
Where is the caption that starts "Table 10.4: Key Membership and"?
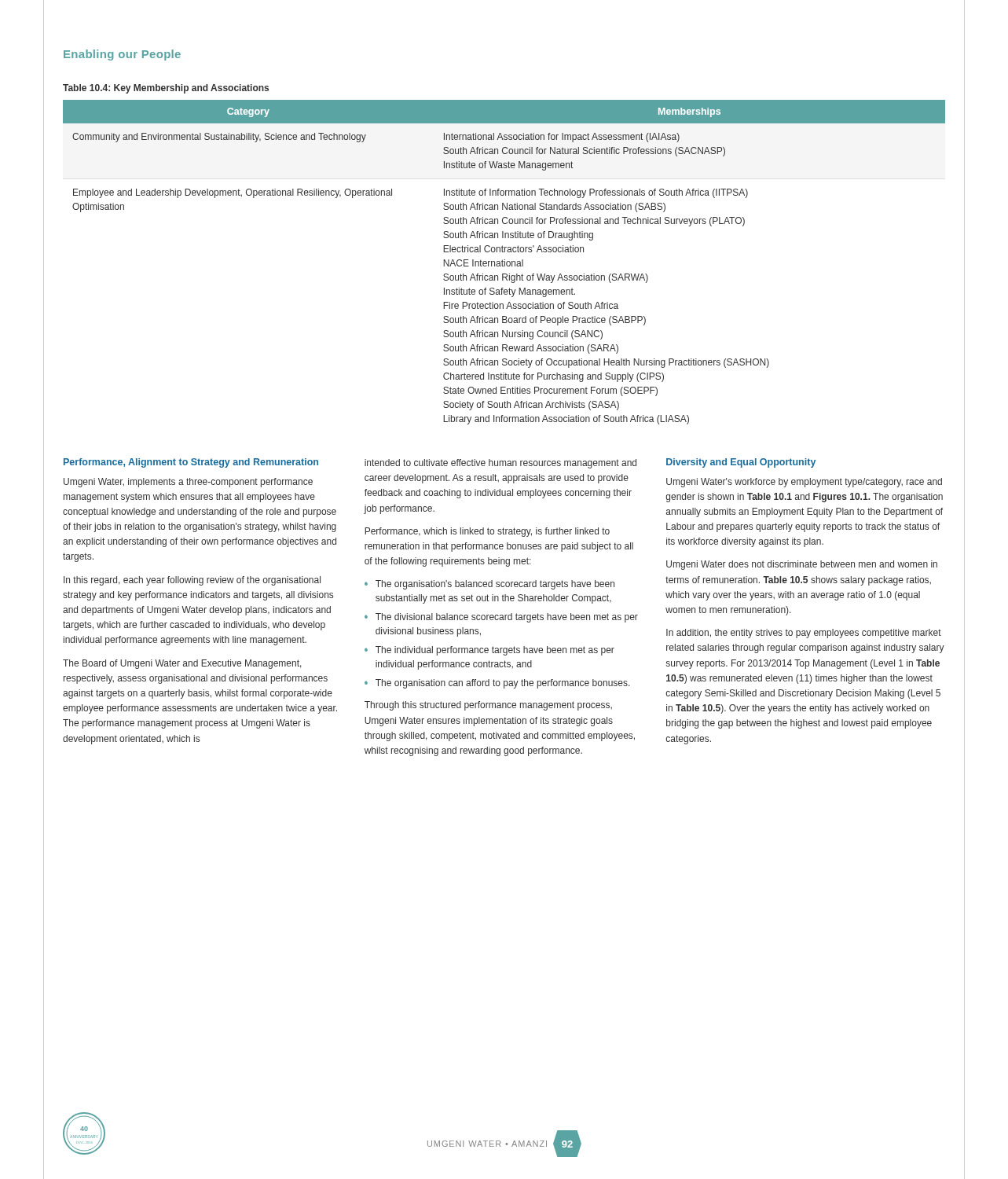coord(166,88)
